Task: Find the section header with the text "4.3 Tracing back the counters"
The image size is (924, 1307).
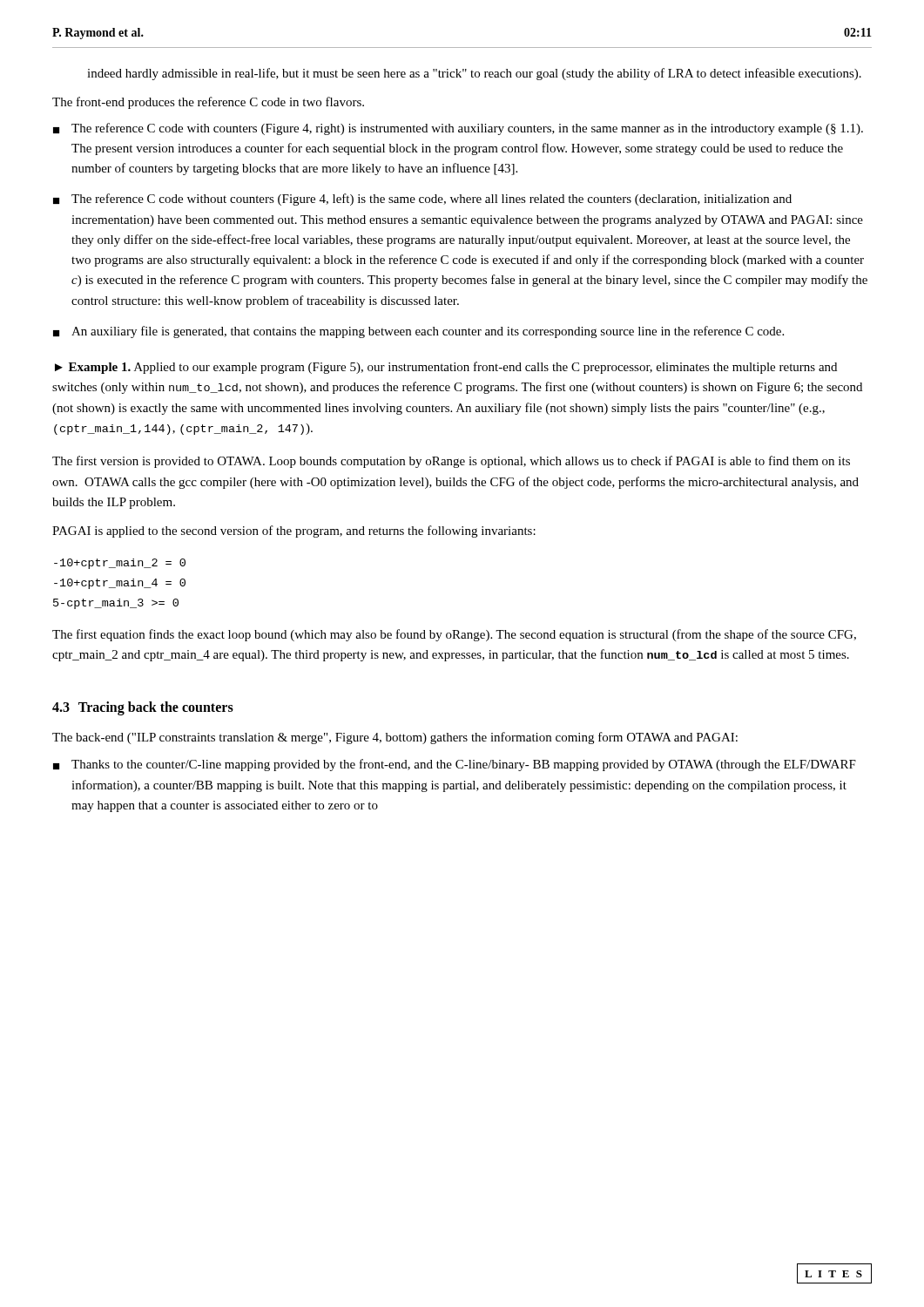Action: 143,707
